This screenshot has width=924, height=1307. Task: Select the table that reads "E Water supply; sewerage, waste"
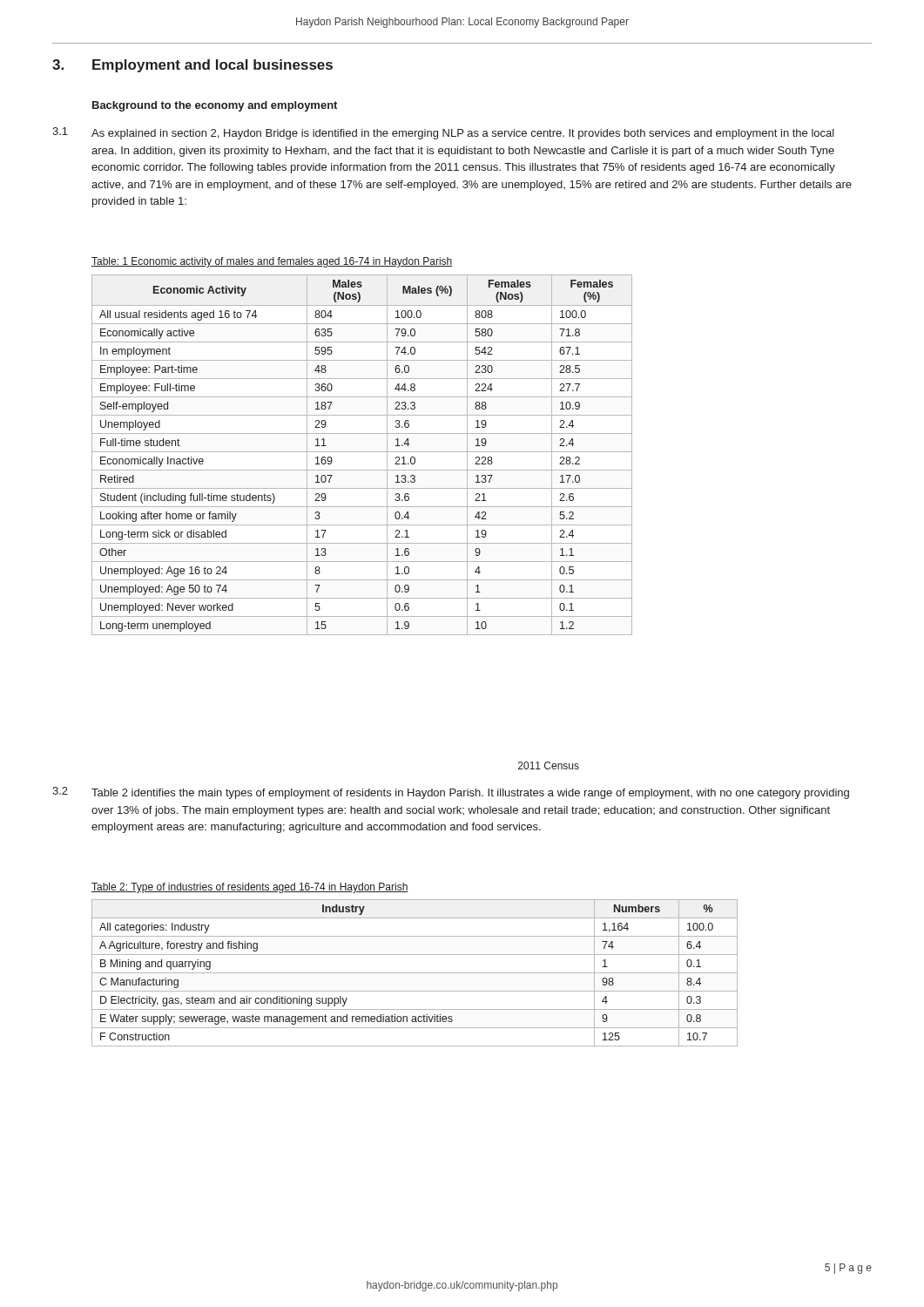(x=415, y=973)
